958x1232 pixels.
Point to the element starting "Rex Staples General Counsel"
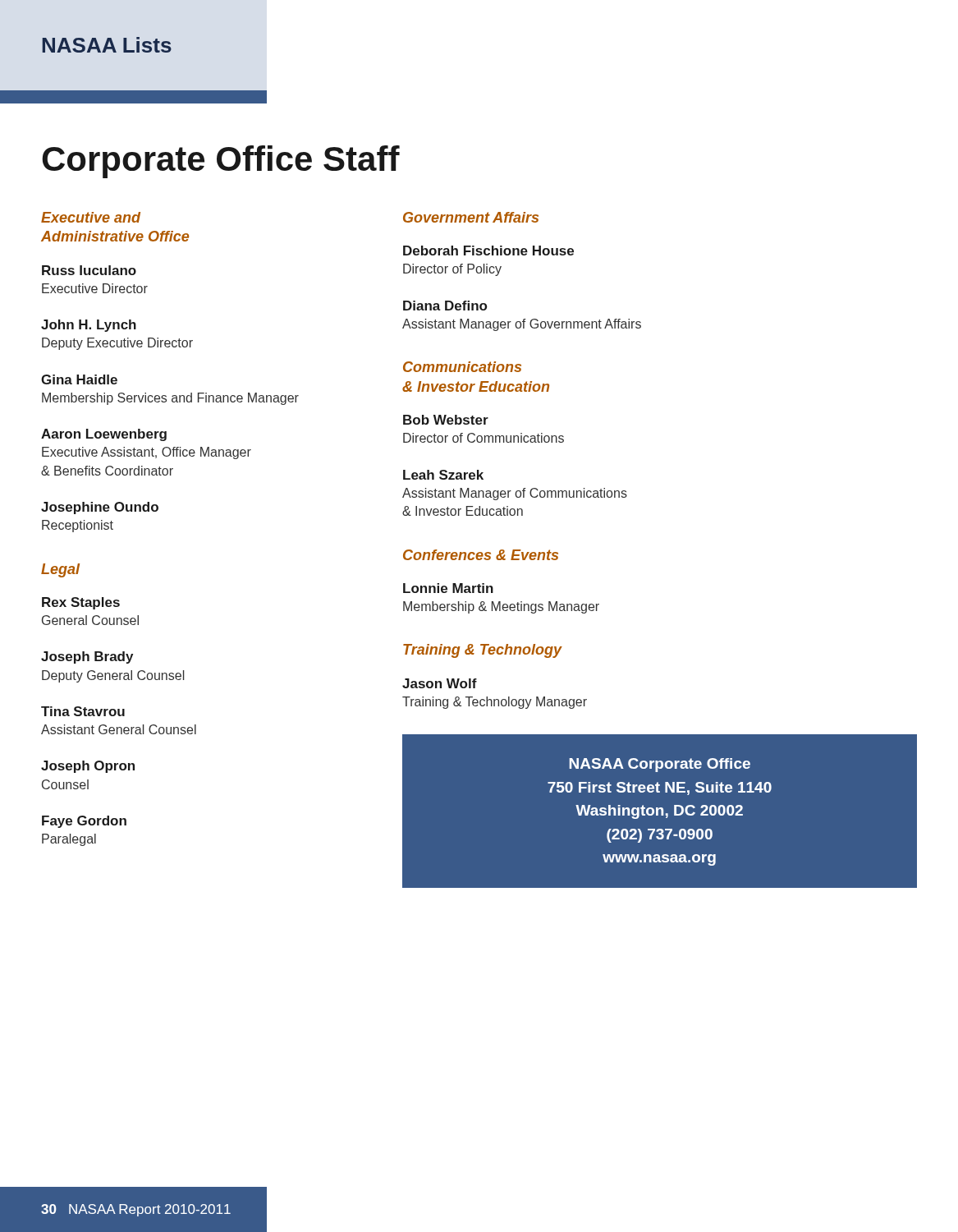(81, 603)
